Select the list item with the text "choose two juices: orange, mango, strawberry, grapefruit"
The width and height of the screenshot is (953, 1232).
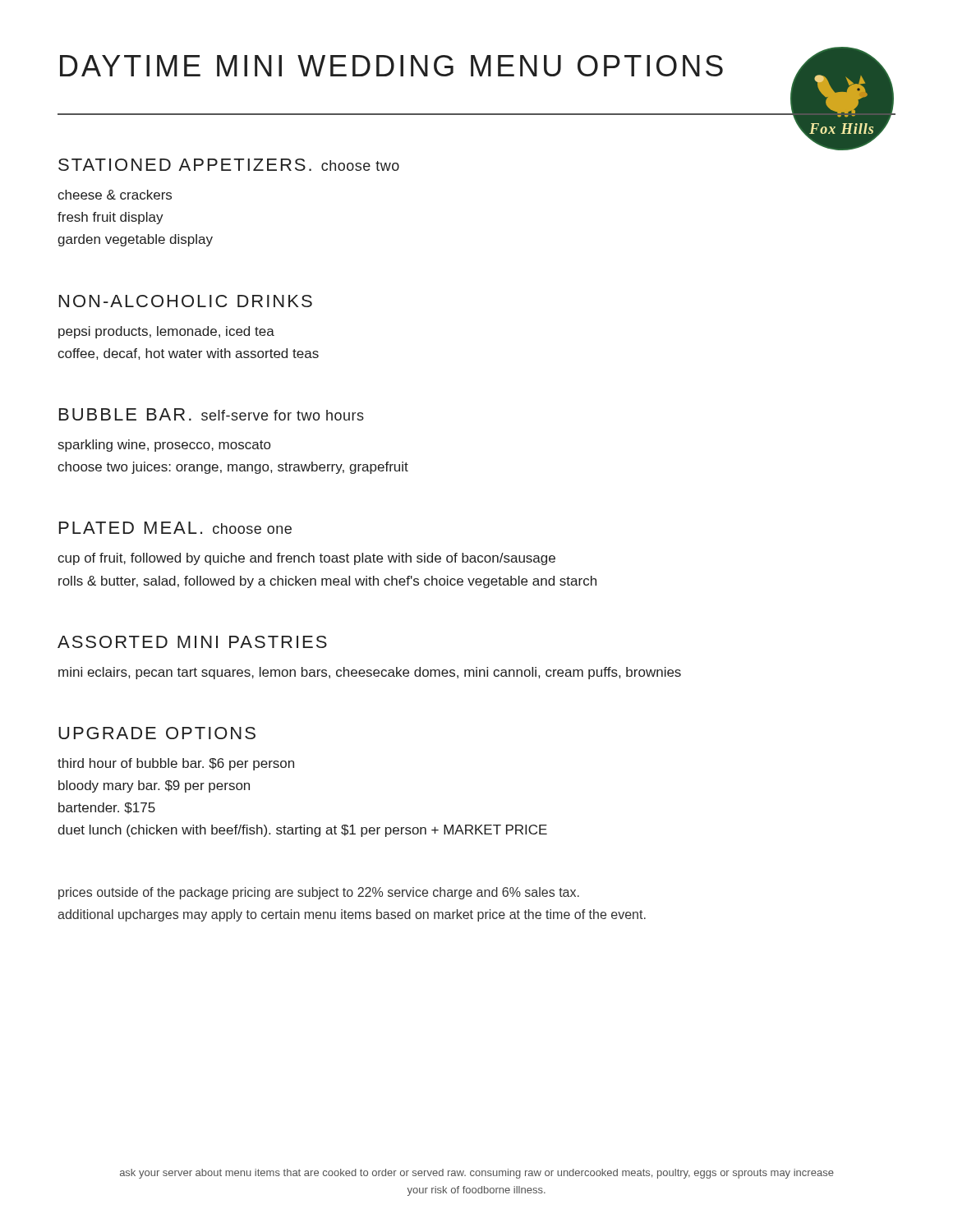[x=233, y=468]
